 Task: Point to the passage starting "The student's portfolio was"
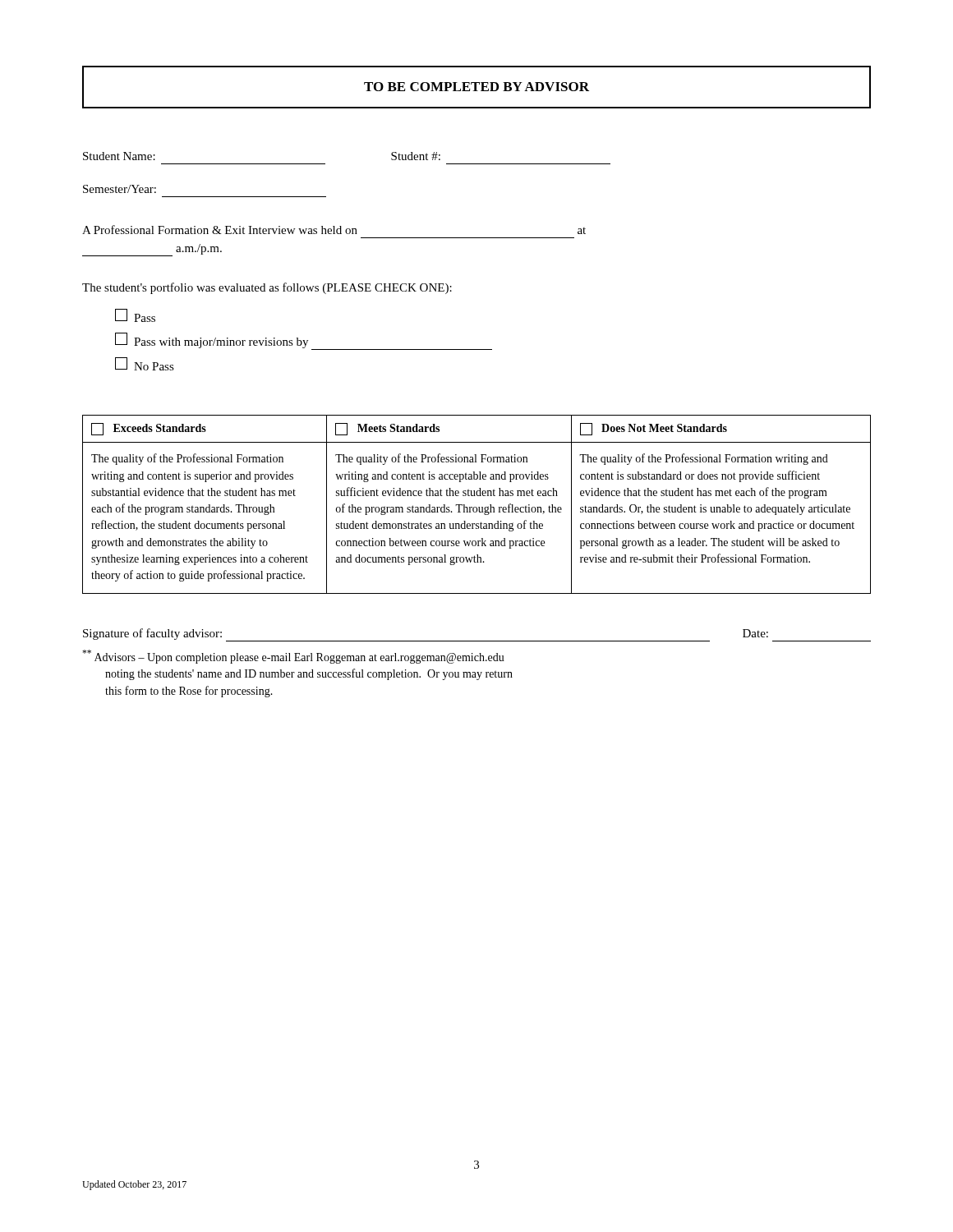(x=267, y=287)
